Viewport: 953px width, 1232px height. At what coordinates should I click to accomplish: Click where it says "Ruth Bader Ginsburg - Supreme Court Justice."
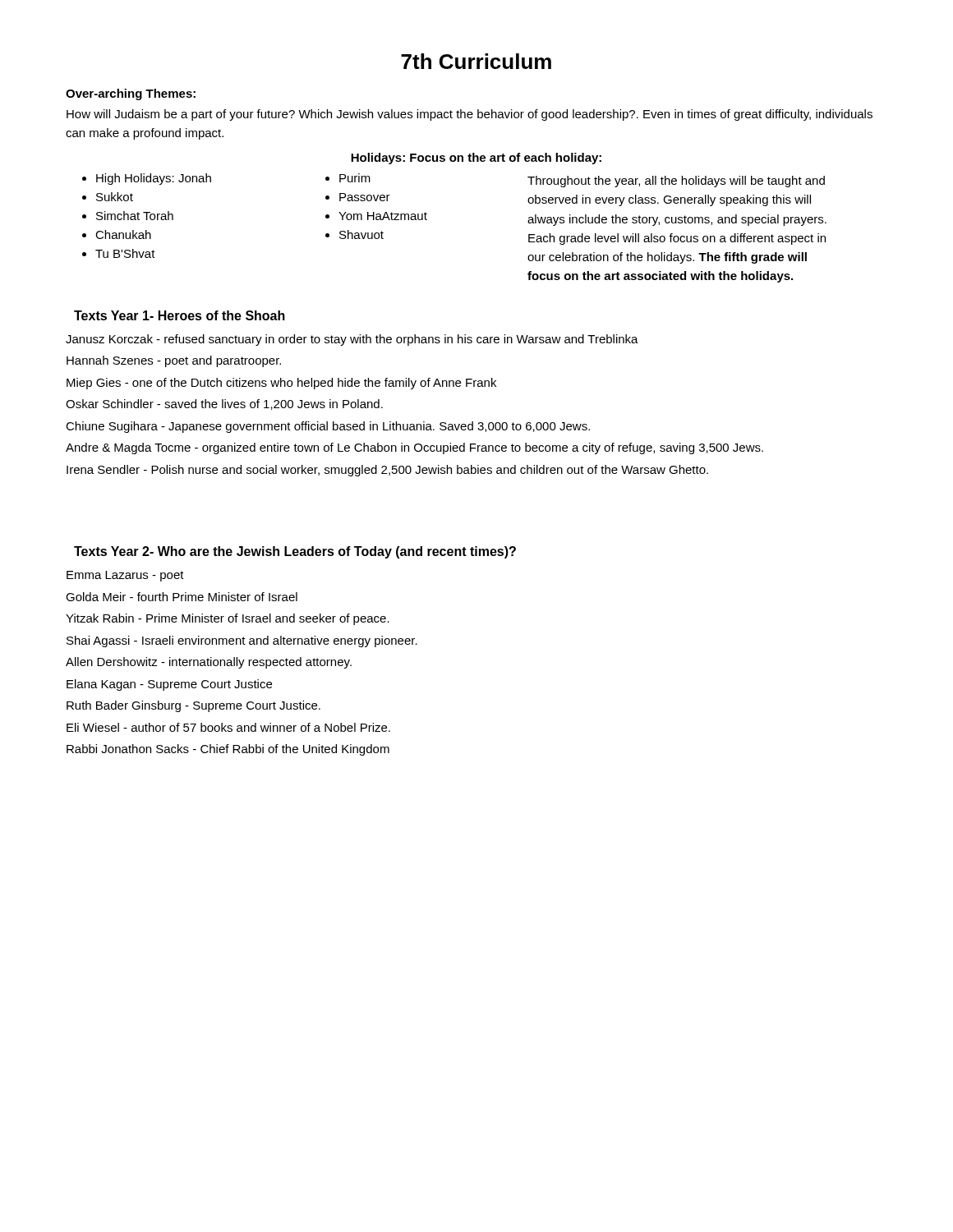click(194, 705)
